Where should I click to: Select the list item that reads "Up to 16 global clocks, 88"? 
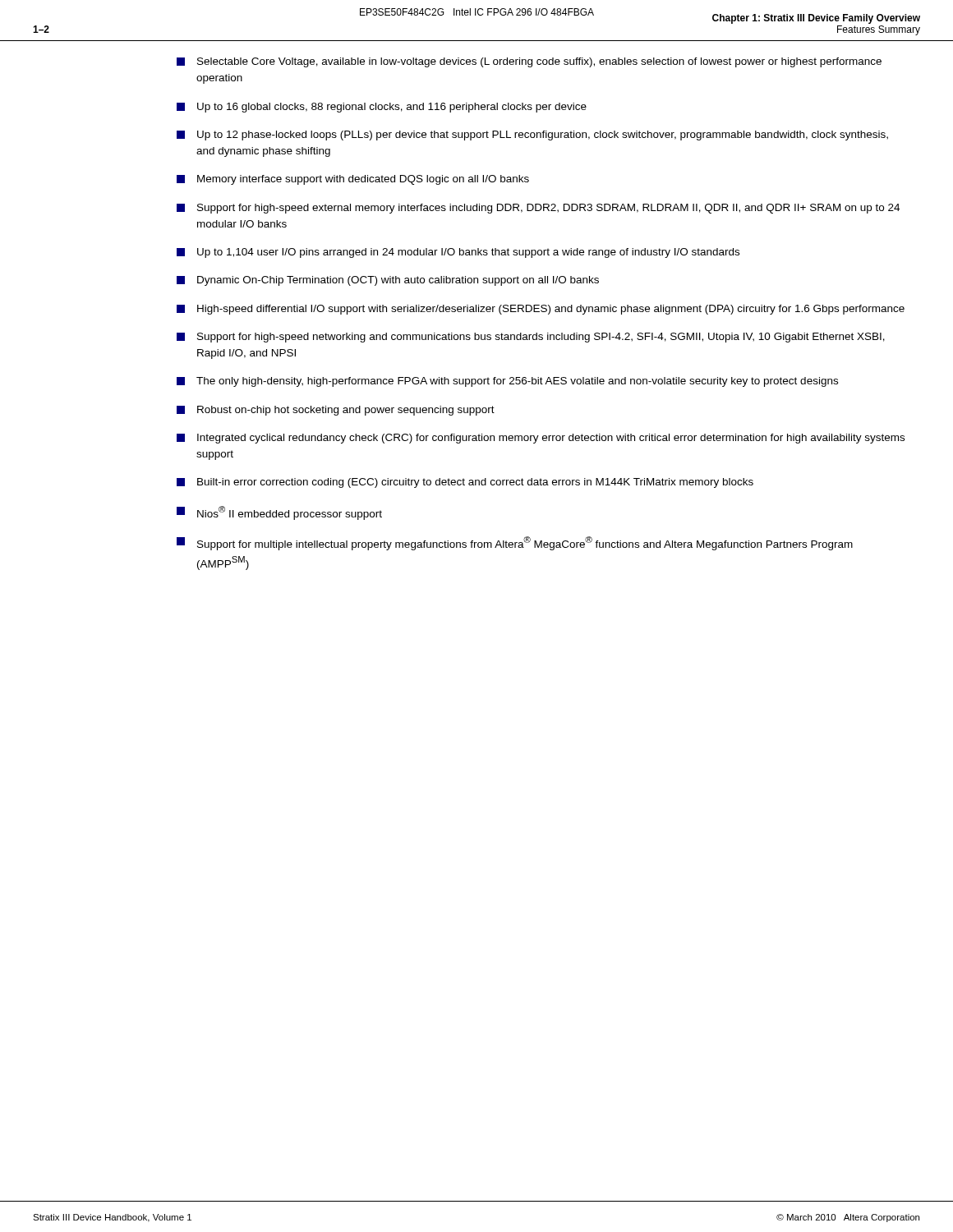pos(542,107)
